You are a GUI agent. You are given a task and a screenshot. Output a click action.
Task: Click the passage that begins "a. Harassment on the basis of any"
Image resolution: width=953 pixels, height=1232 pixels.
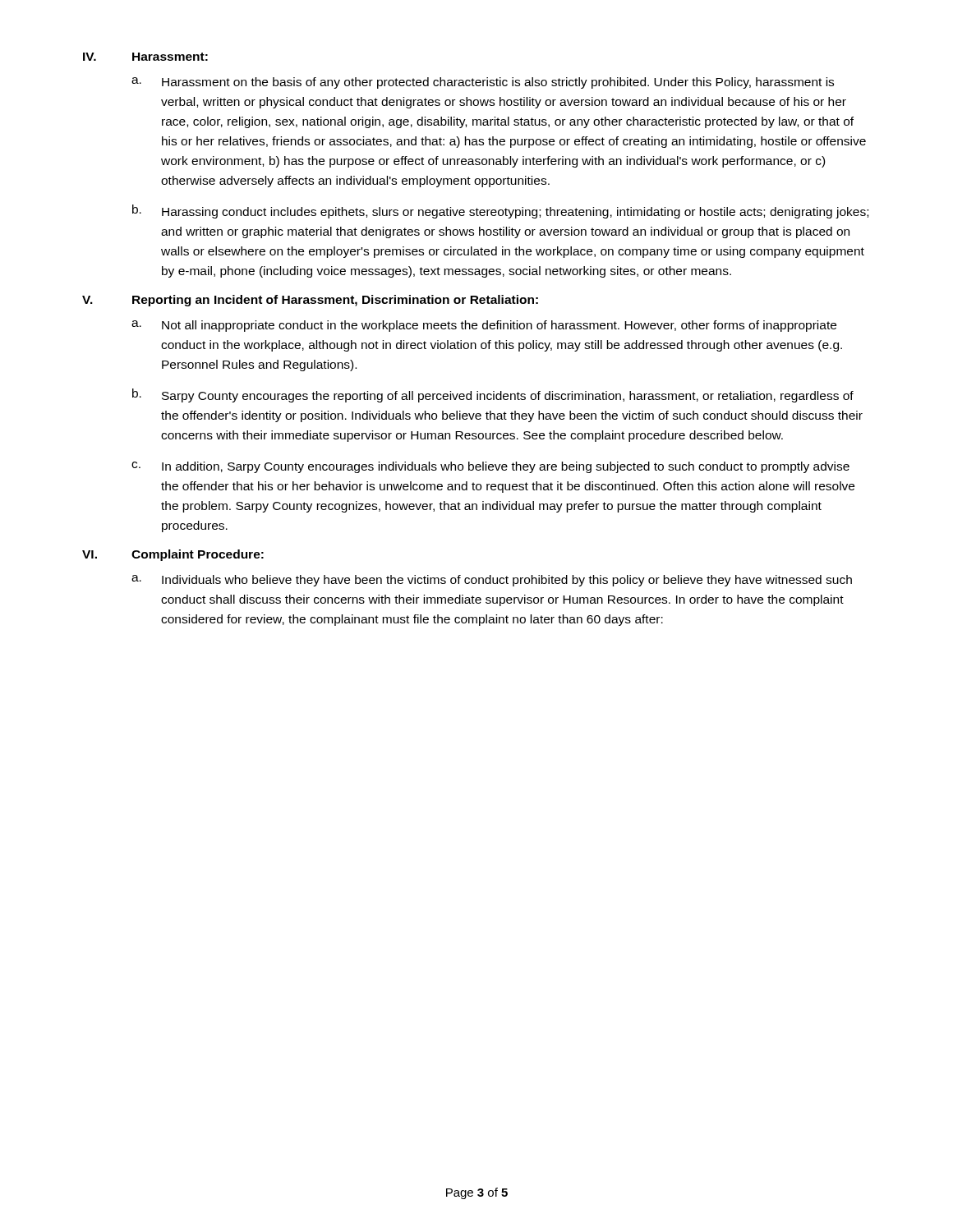tap(501, 131)
